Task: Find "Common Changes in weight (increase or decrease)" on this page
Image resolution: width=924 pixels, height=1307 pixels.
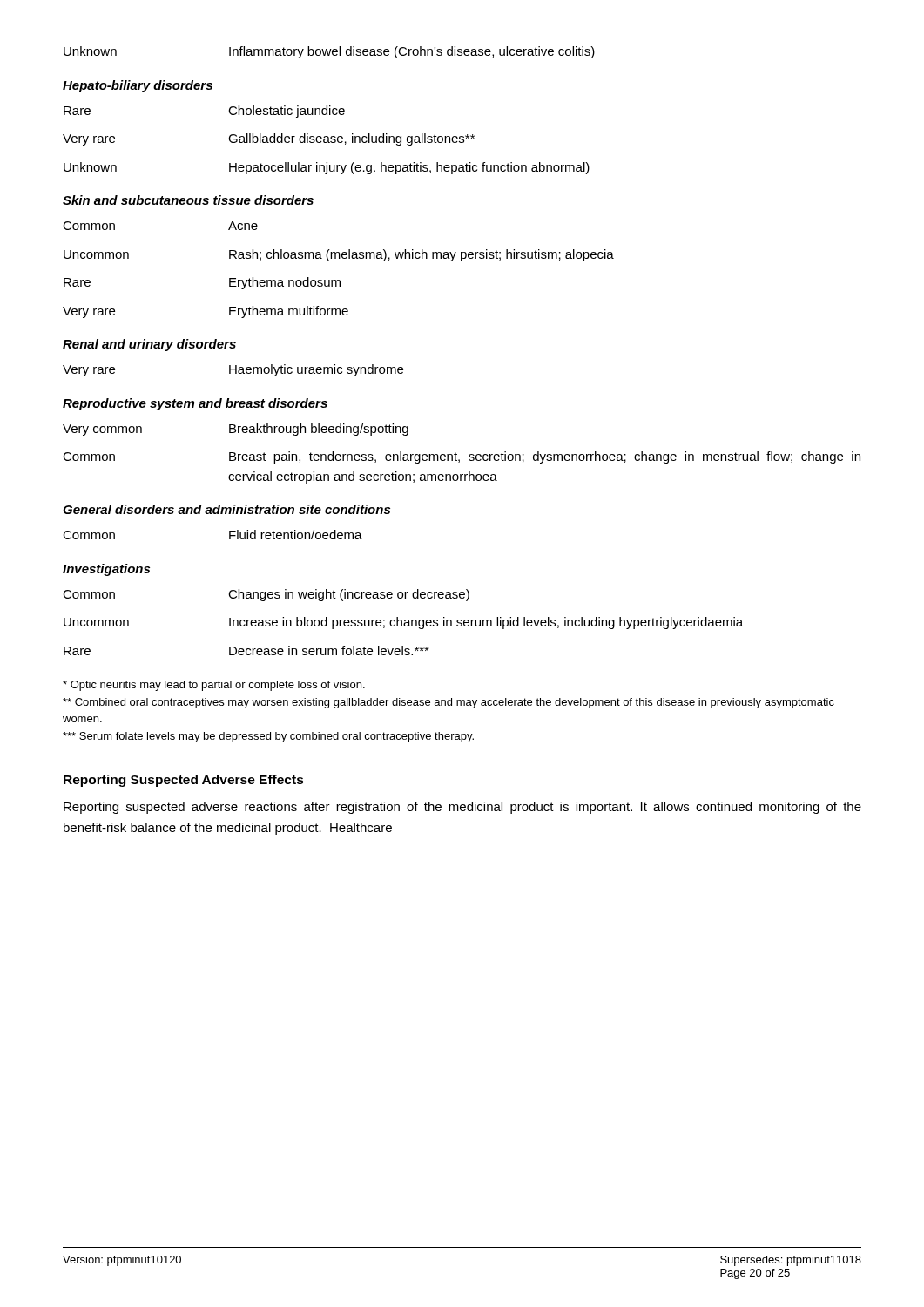Action: (x=462, y=594)
